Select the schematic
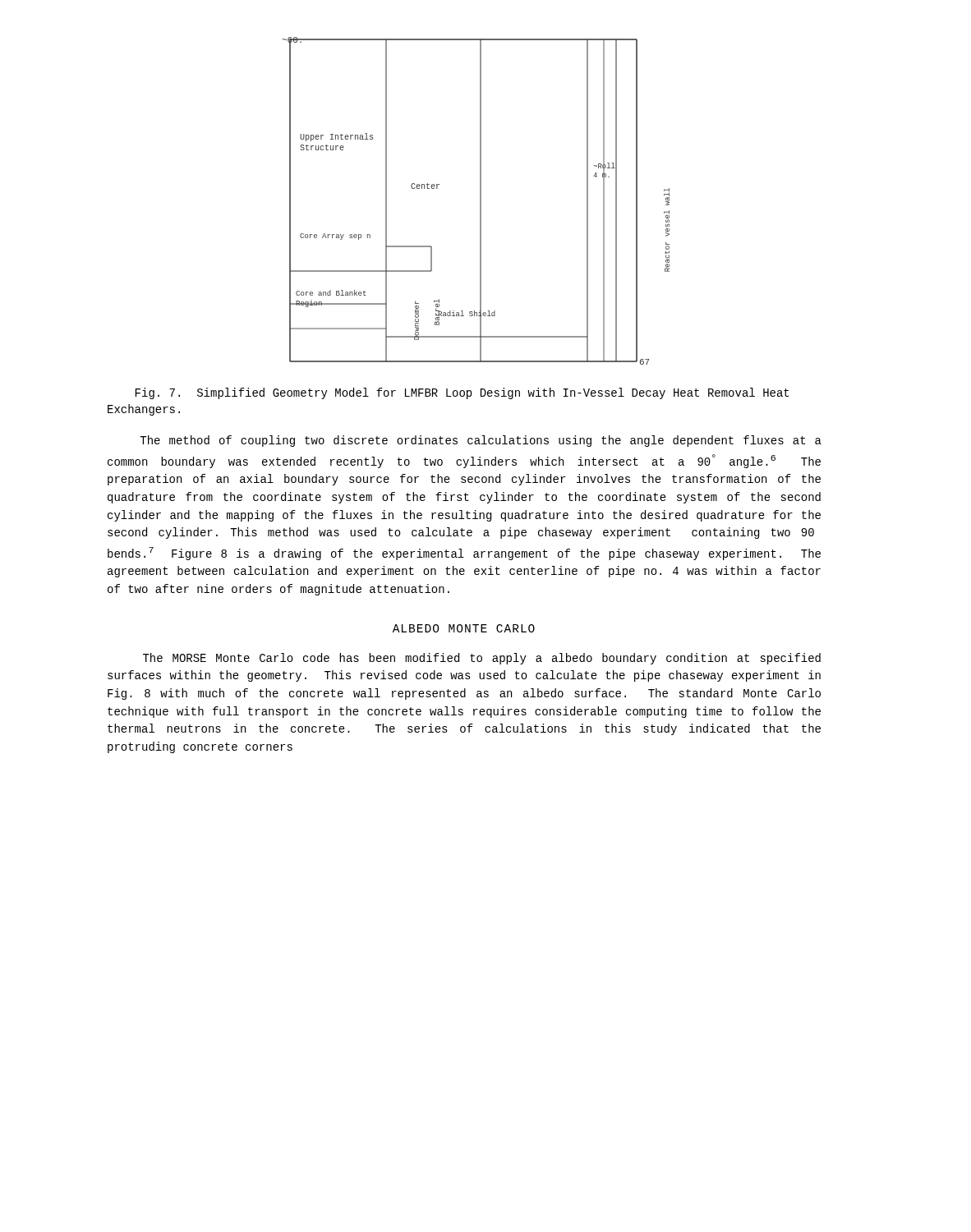The image size is (971, 1232). coord(464,201)
